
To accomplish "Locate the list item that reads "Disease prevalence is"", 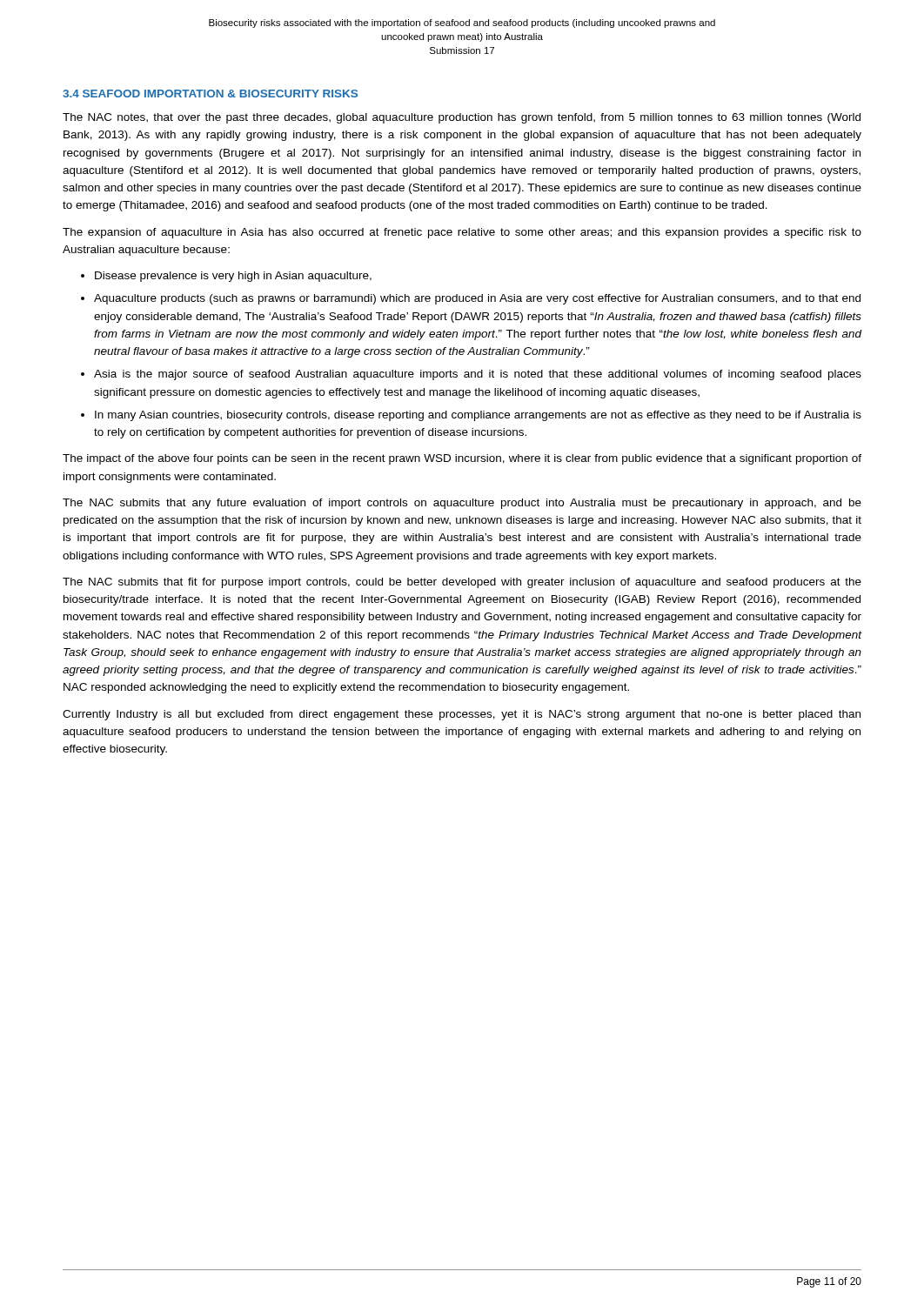I will point(233,275).
